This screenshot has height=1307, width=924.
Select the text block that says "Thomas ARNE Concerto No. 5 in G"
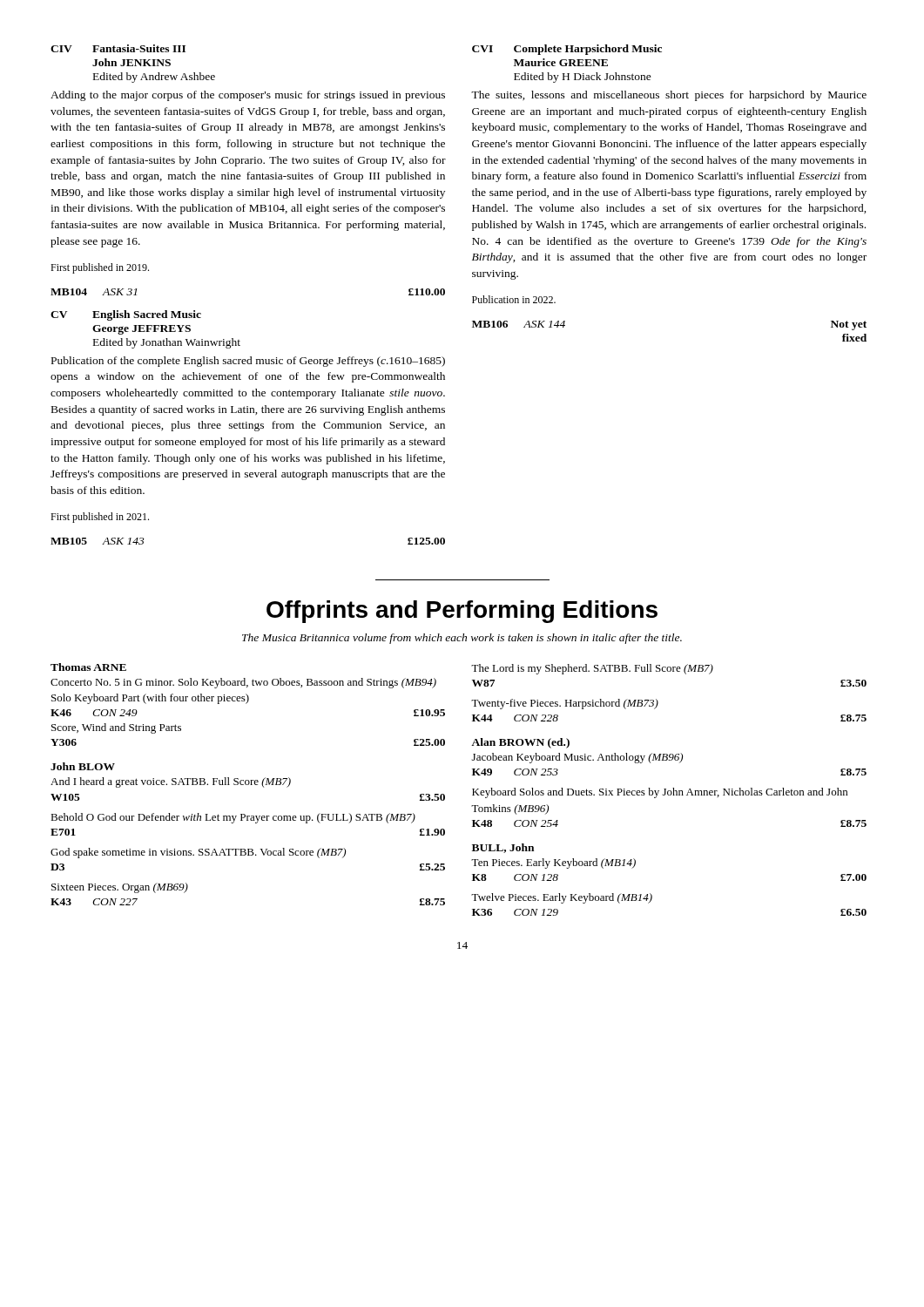248,705
